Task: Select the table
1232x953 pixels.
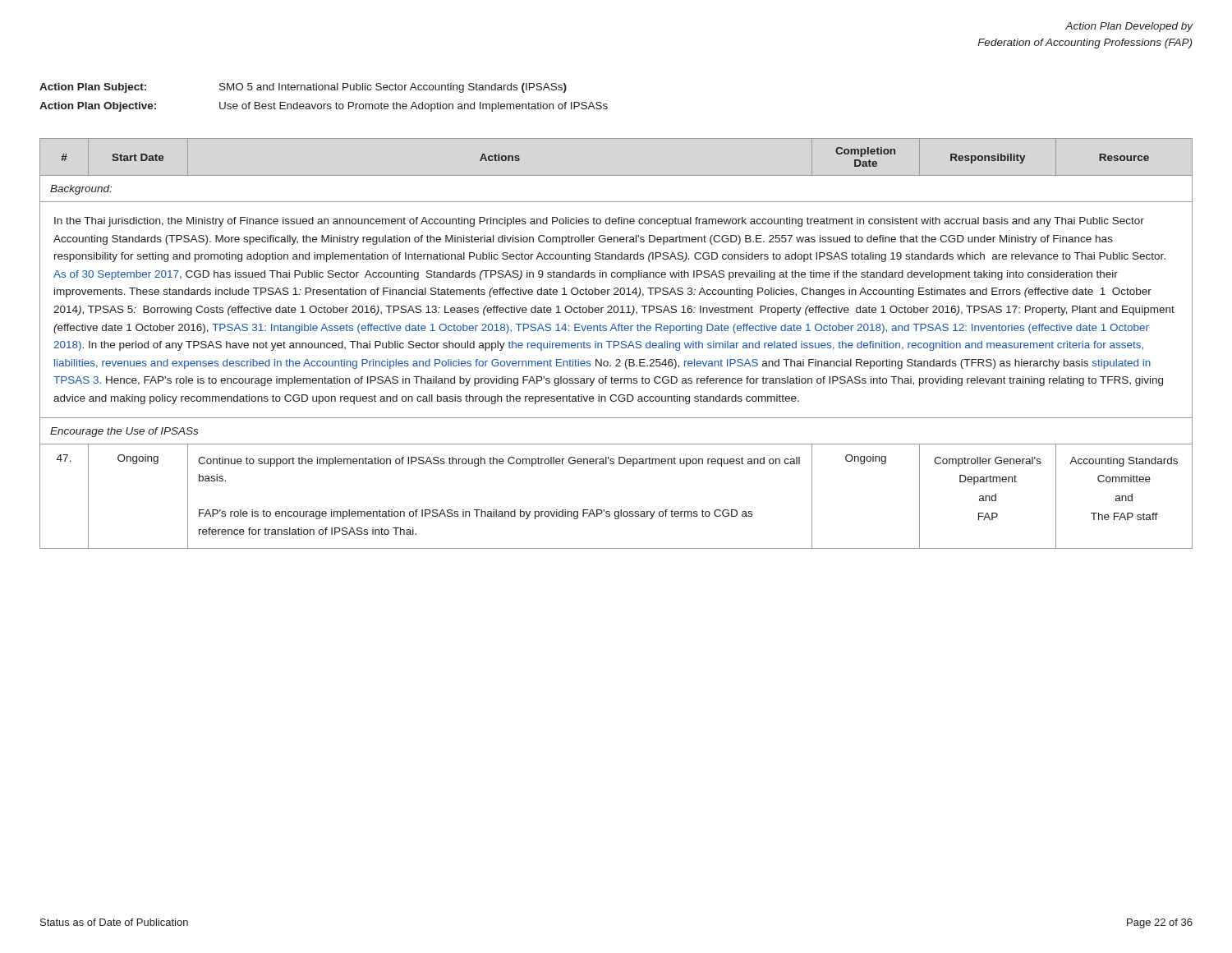Action: point(616,343)
